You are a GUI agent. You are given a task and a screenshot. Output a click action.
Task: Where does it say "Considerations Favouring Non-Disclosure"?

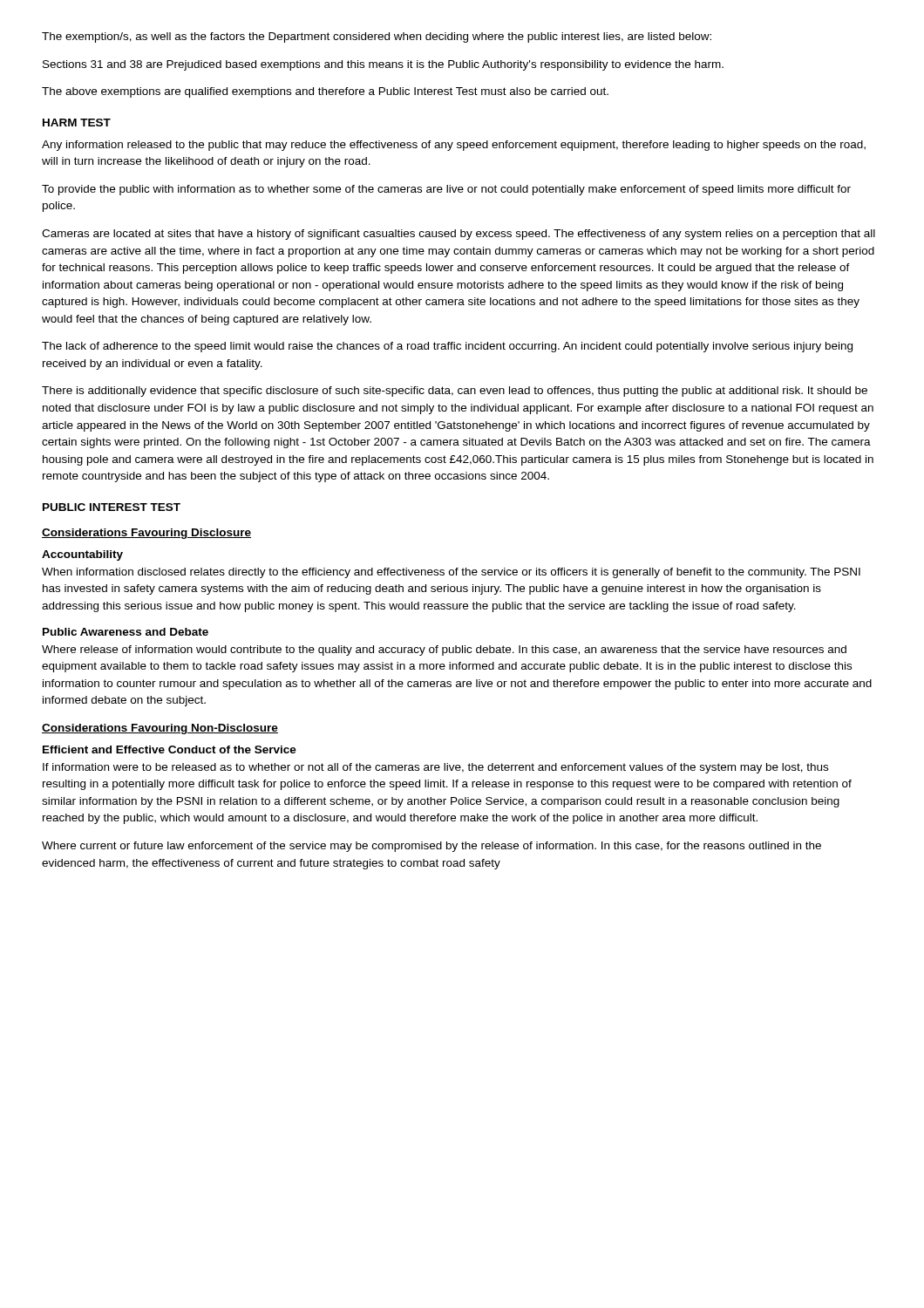(x=160, y=728)
